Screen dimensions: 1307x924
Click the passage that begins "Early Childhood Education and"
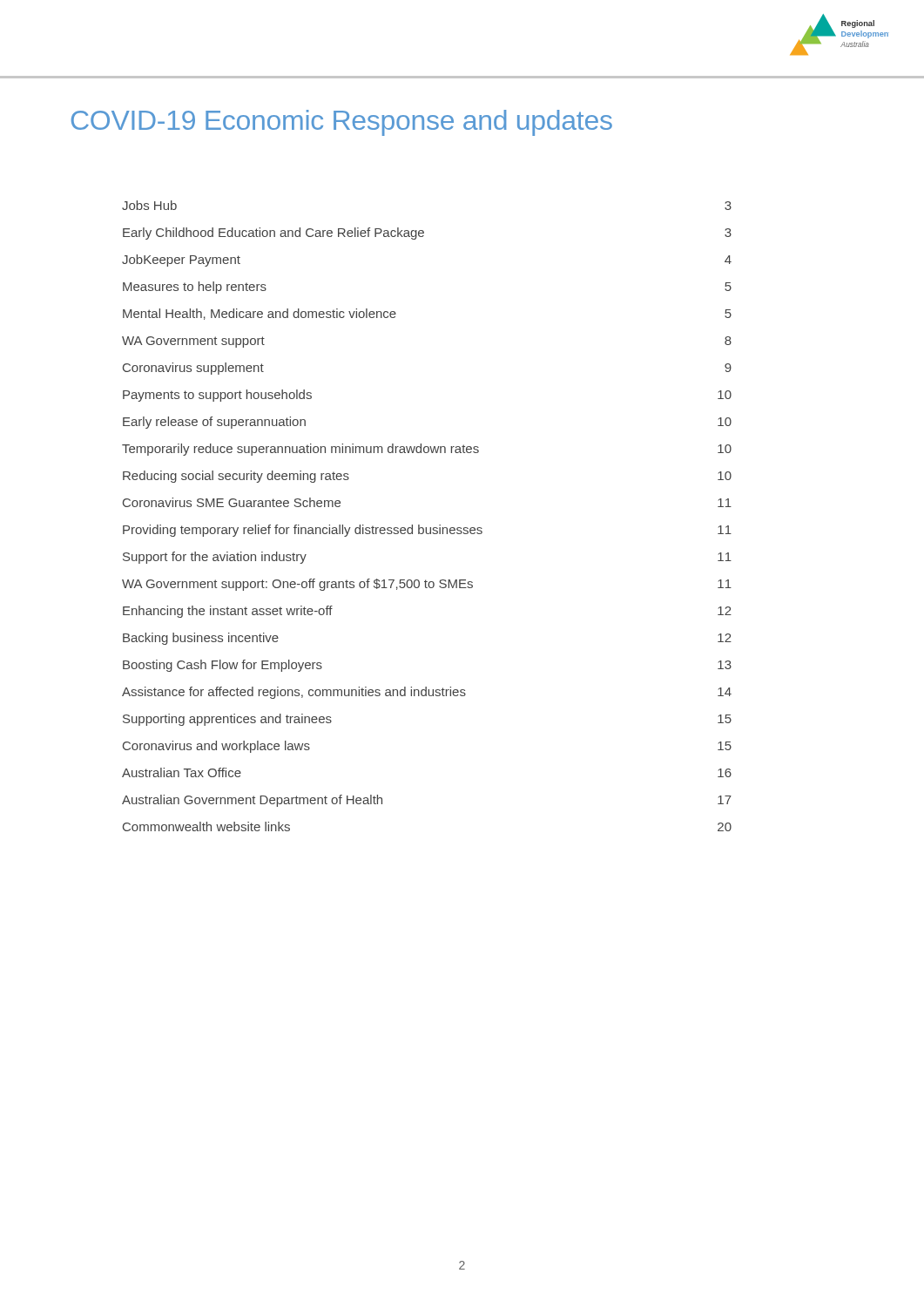point(427,232)
